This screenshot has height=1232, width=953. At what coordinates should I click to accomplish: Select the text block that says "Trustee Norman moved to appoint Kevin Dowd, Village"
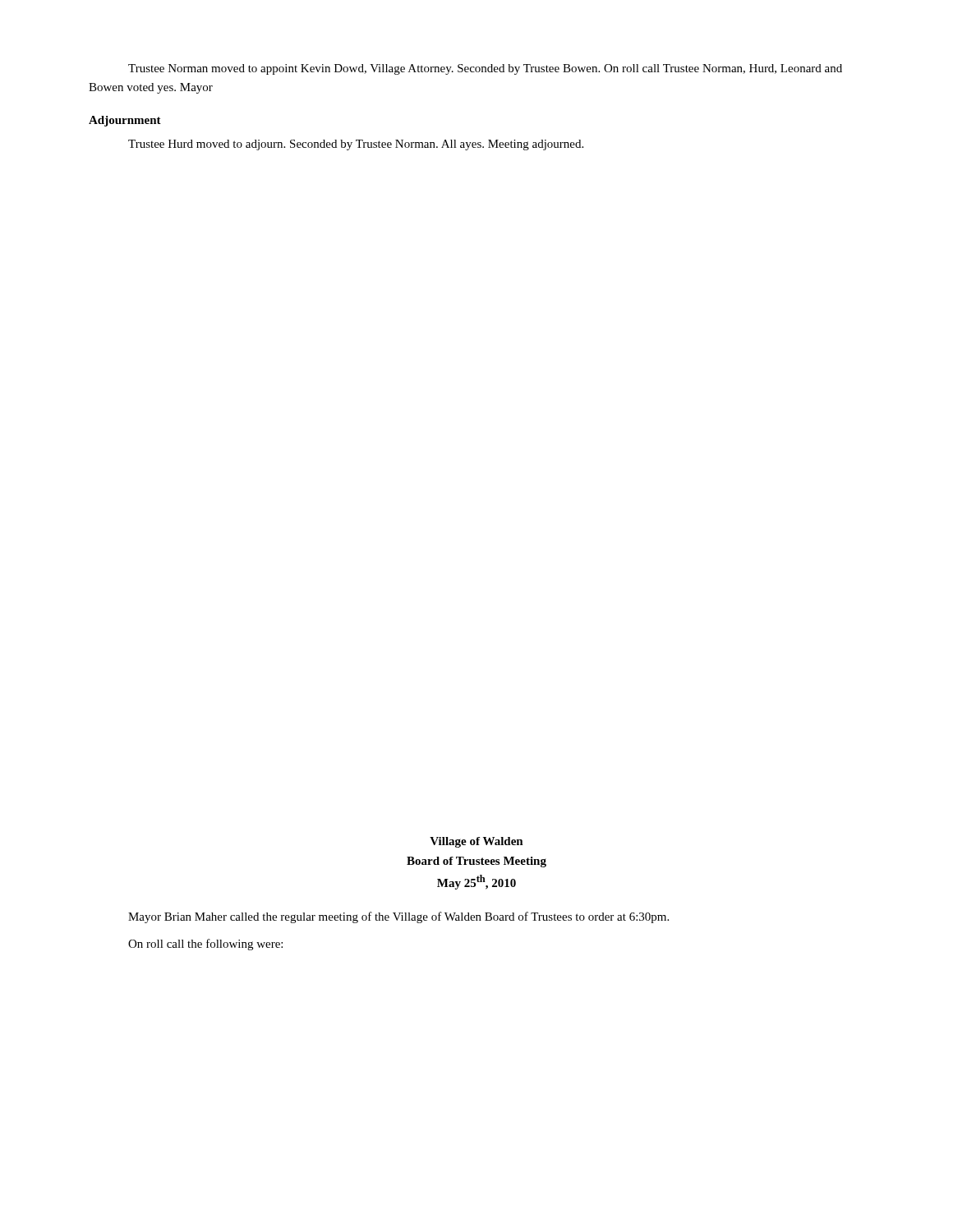point(465,77)
